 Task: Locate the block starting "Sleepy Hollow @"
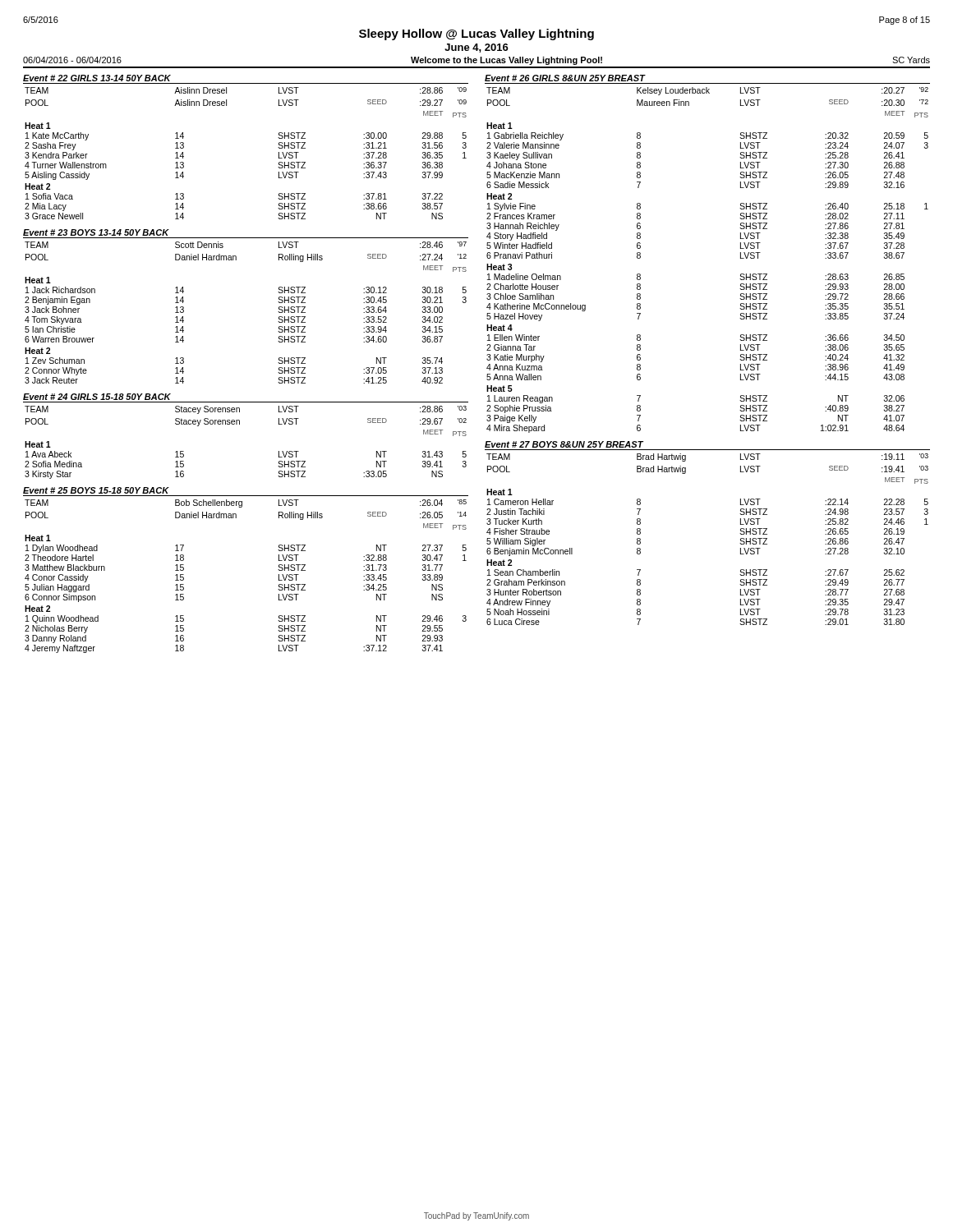(x=476, y=33)
